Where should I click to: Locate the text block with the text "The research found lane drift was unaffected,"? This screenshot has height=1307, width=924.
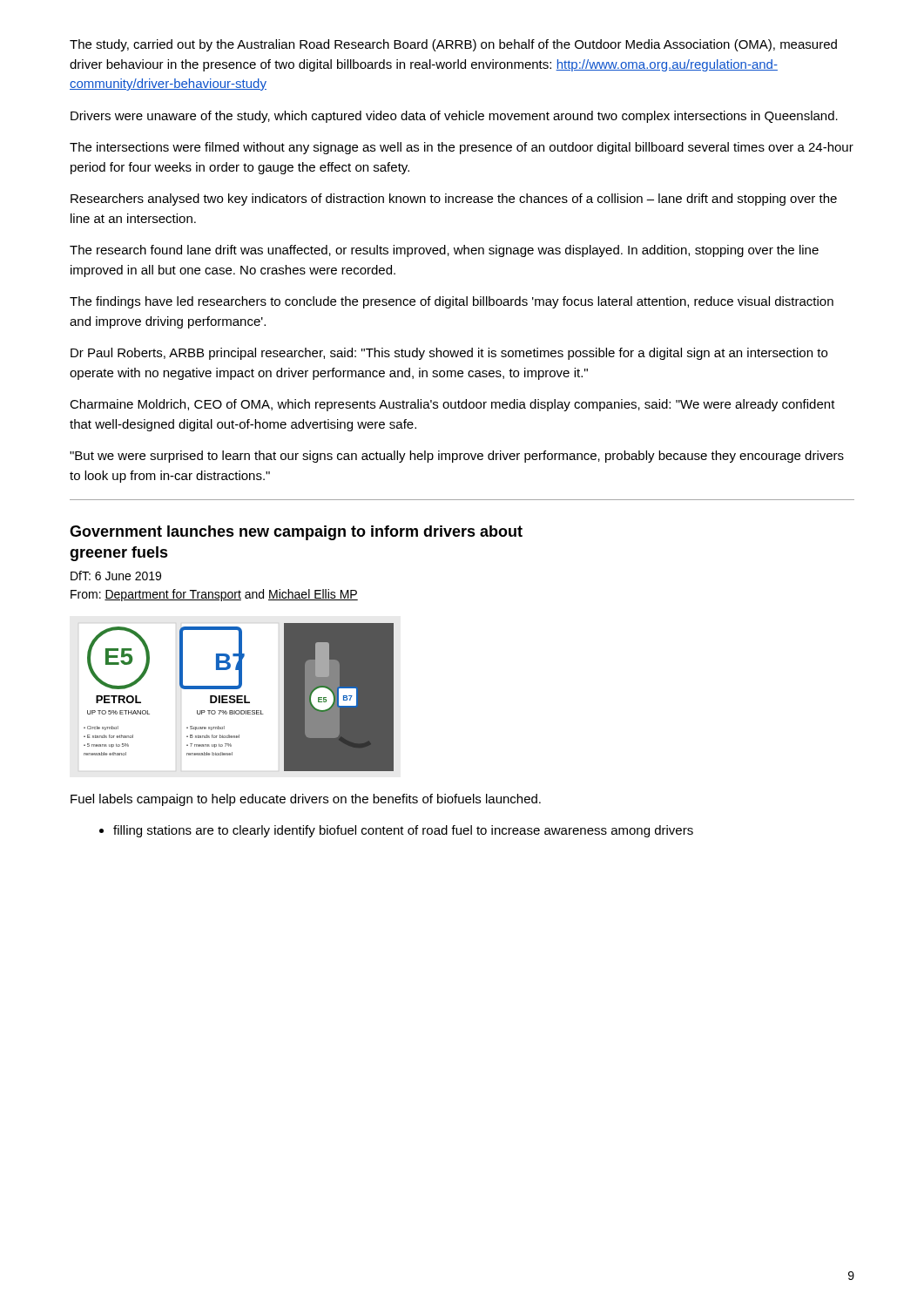(x=444, y=259)
